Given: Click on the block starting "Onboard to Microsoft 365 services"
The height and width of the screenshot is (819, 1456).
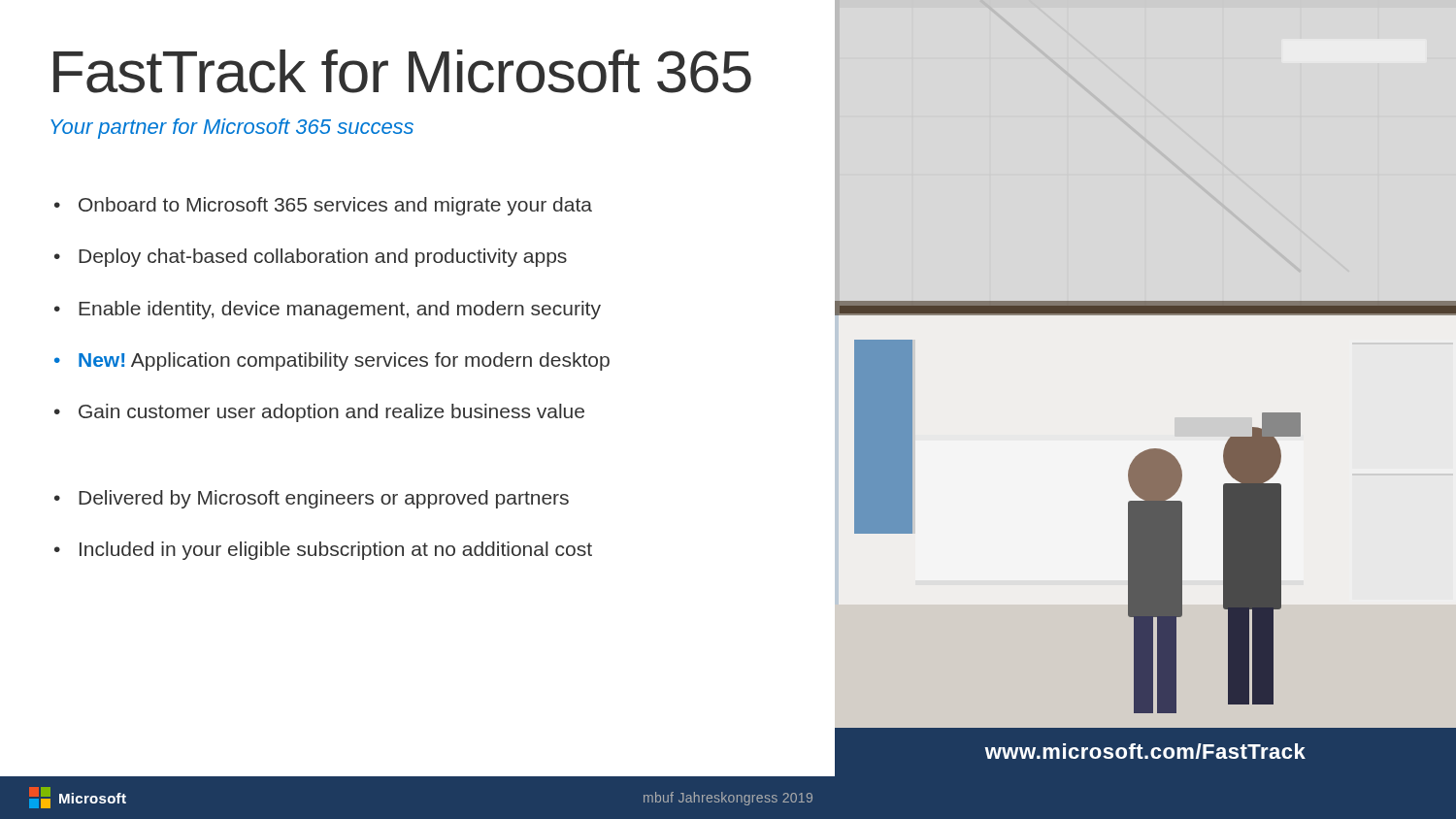Looking at the screenshot, I should pos(335,204).
